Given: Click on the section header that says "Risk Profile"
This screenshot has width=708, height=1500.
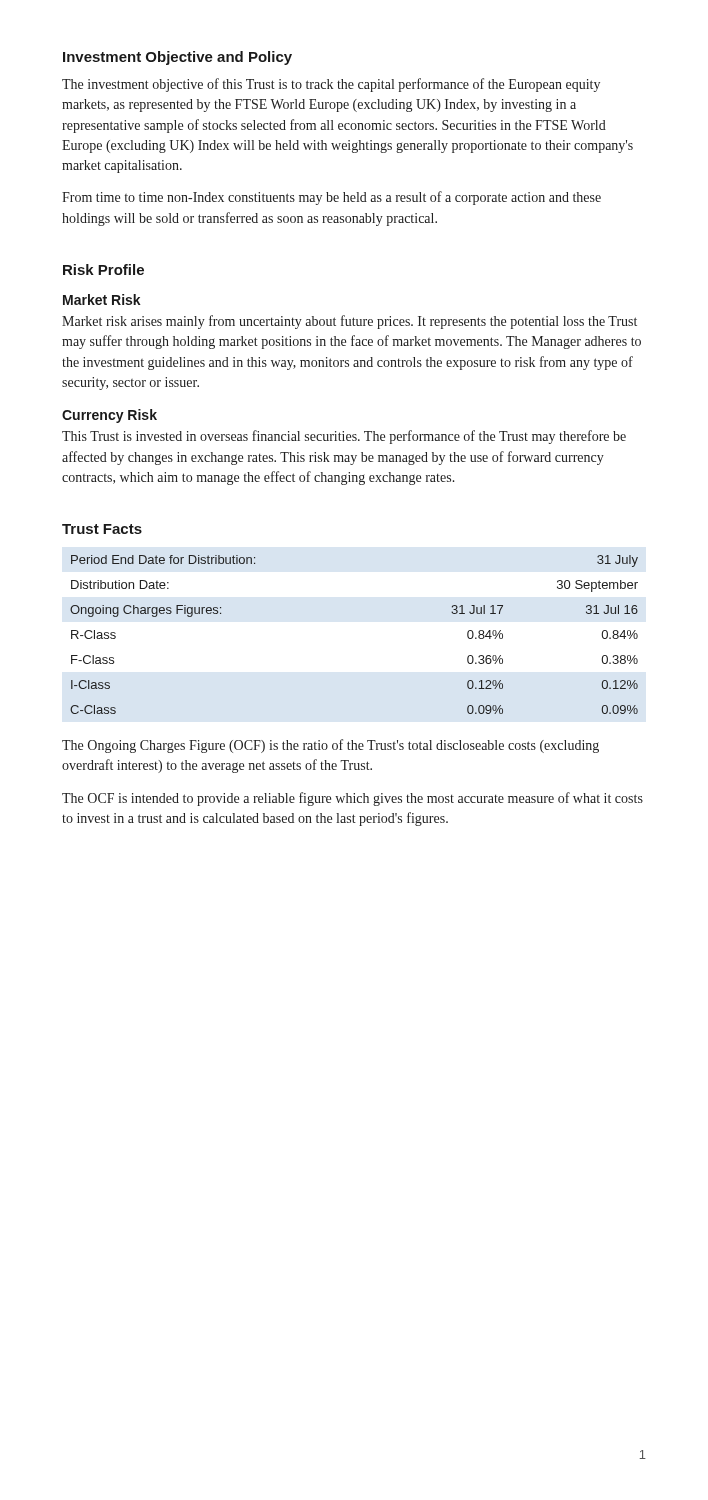Looking at the screenshot, I should click(x=103, y=270).
